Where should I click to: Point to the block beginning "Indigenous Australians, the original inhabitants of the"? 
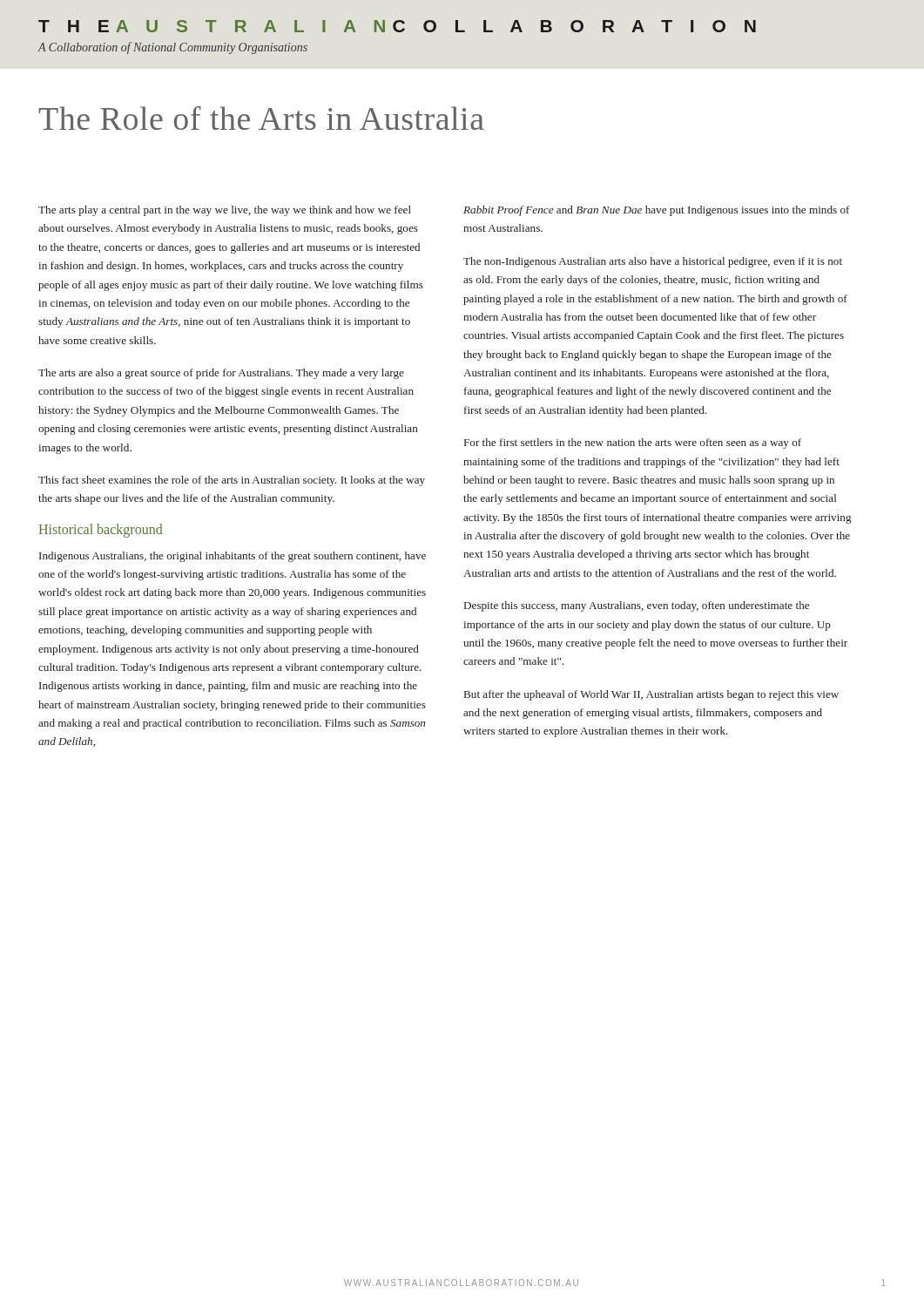(232, 648)
